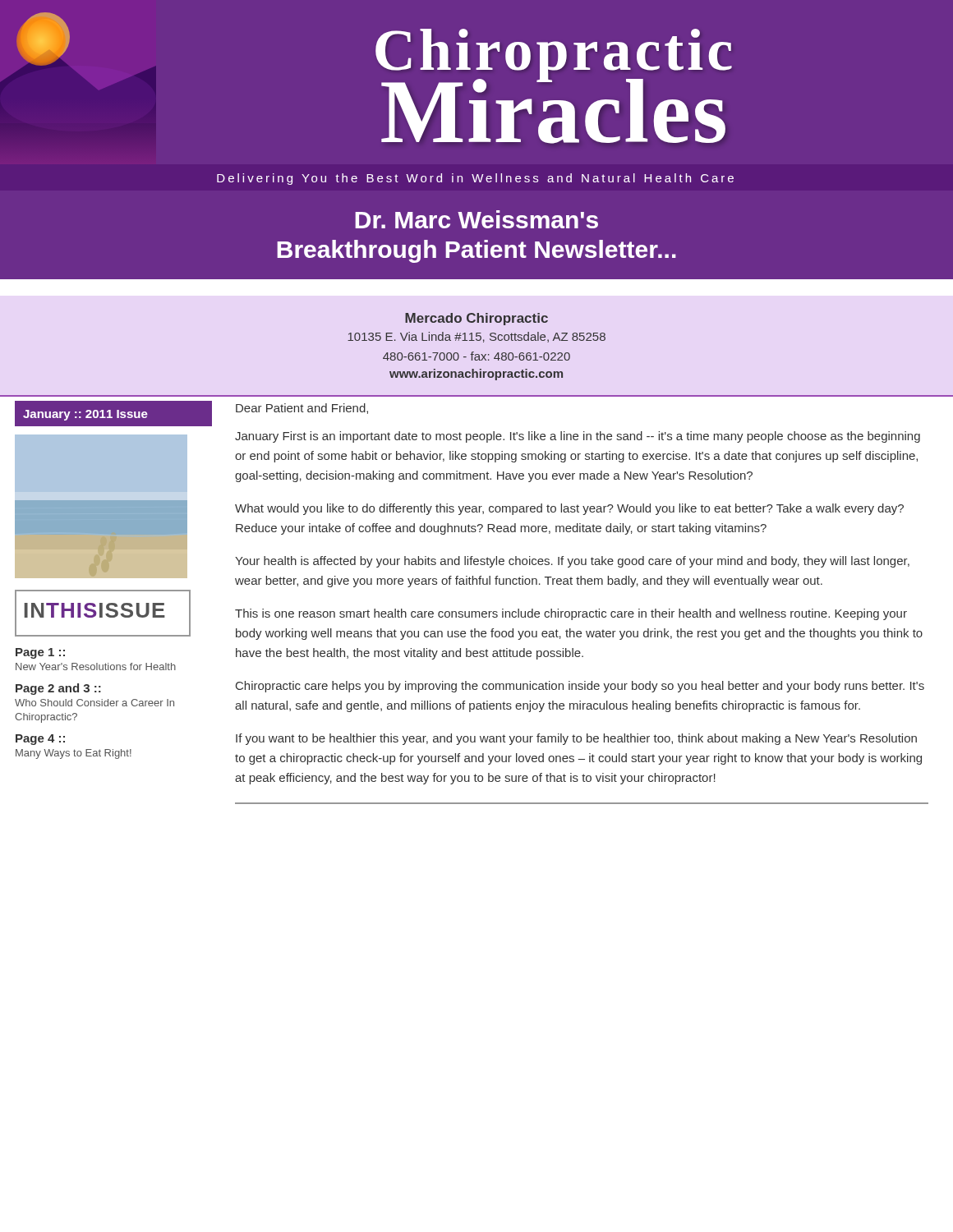The width and height of the screenshot is (953, 1232).
Task: Locate the text block with the text "If you want to be"
Action: click(x=579, y=758)
